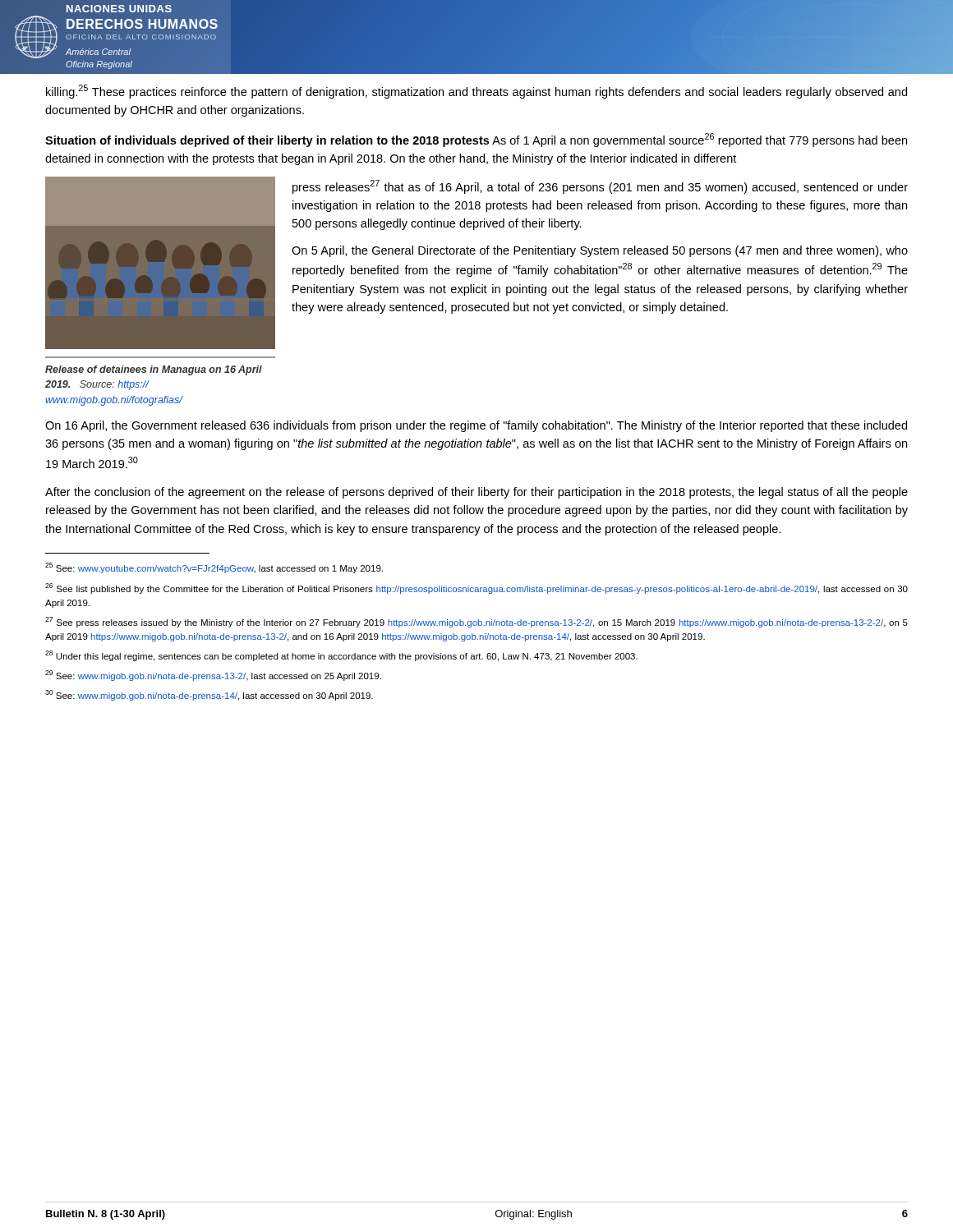Screen dimensions: 1232x953
Task: Point to the block beginning "26 See list published"
Action: point(476,594)
